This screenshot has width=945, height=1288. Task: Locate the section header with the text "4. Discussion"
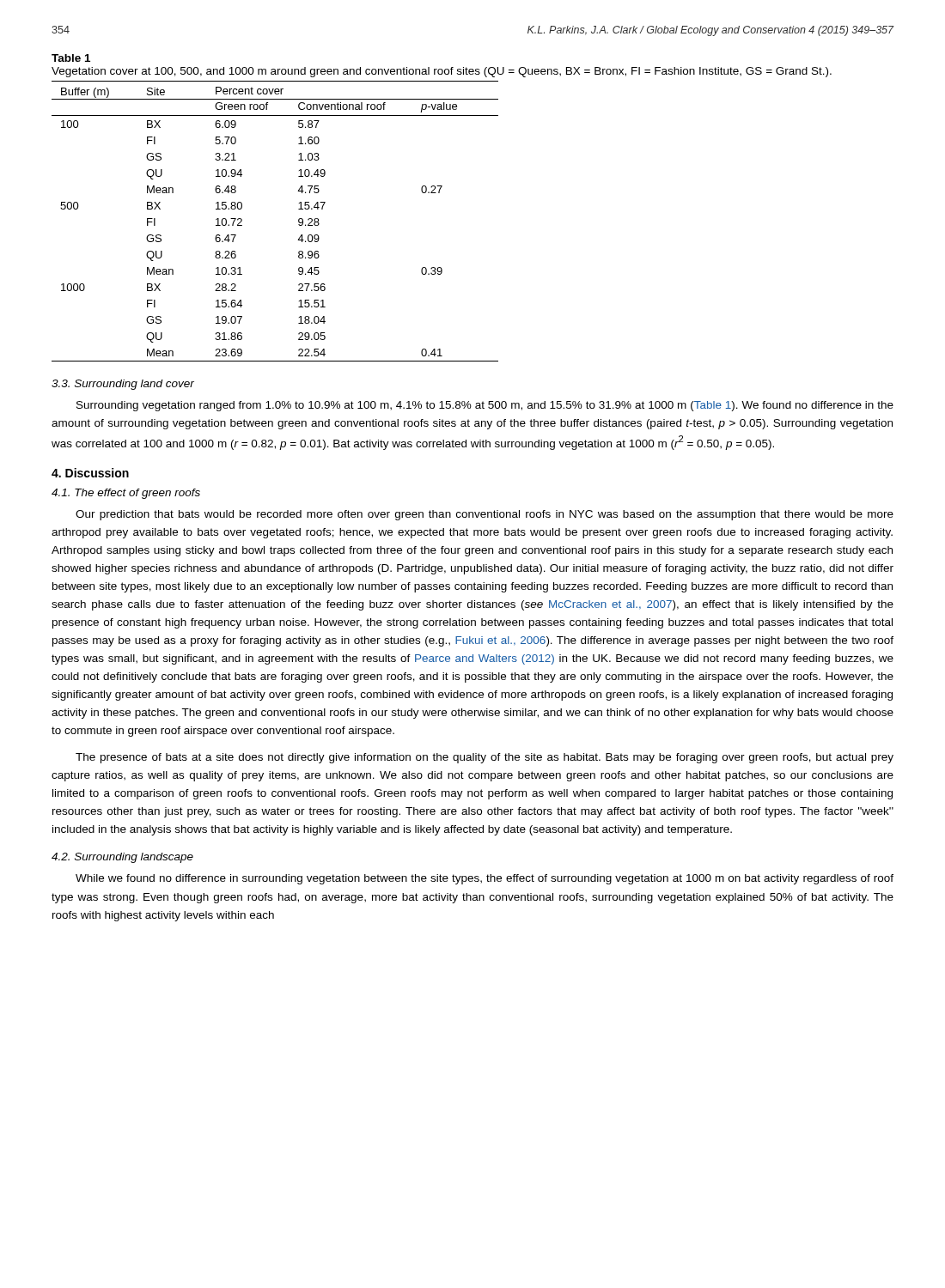[90, 473]
